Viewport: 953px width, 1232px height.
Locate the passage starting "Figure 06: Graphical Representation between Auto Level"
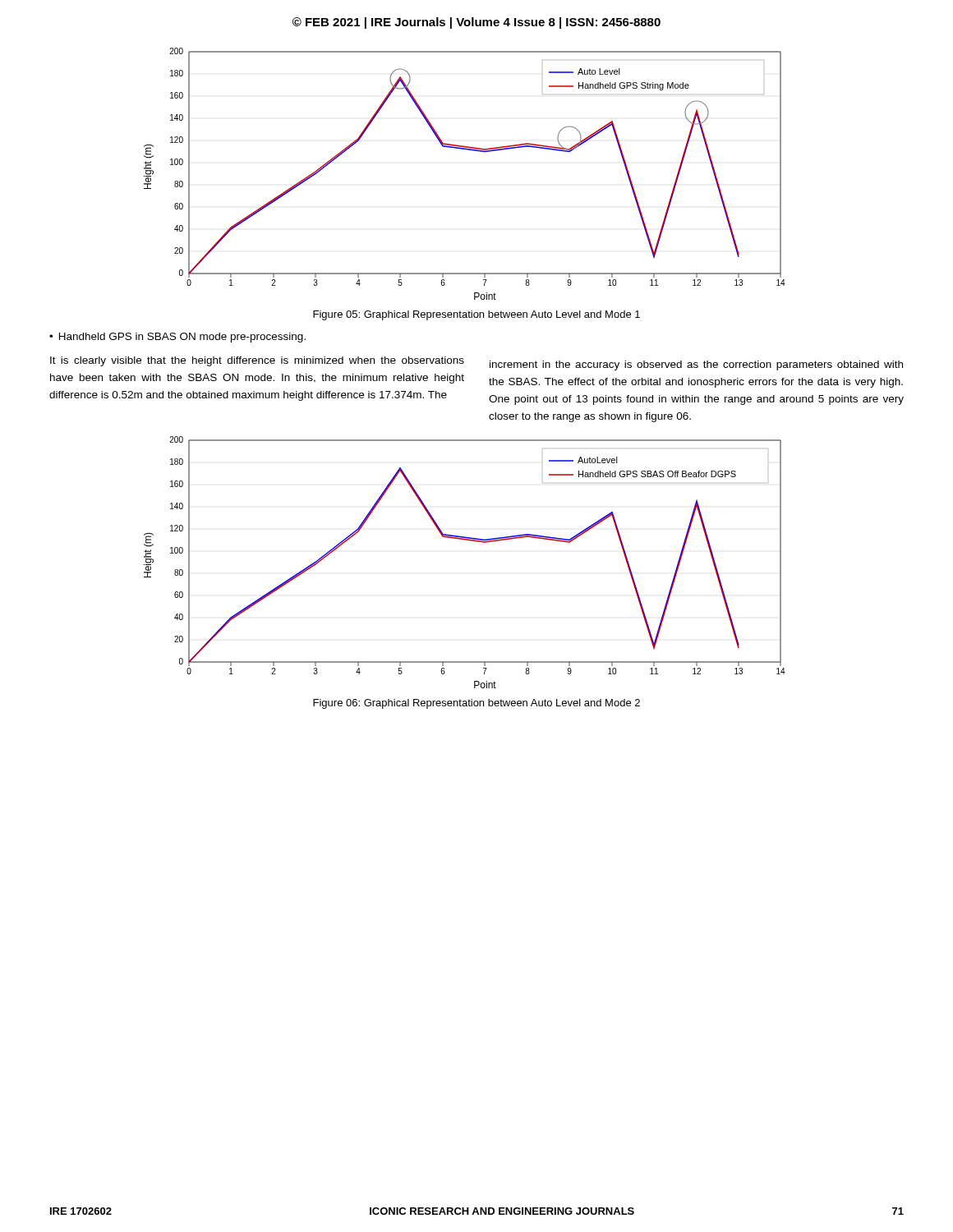(476, 702)
